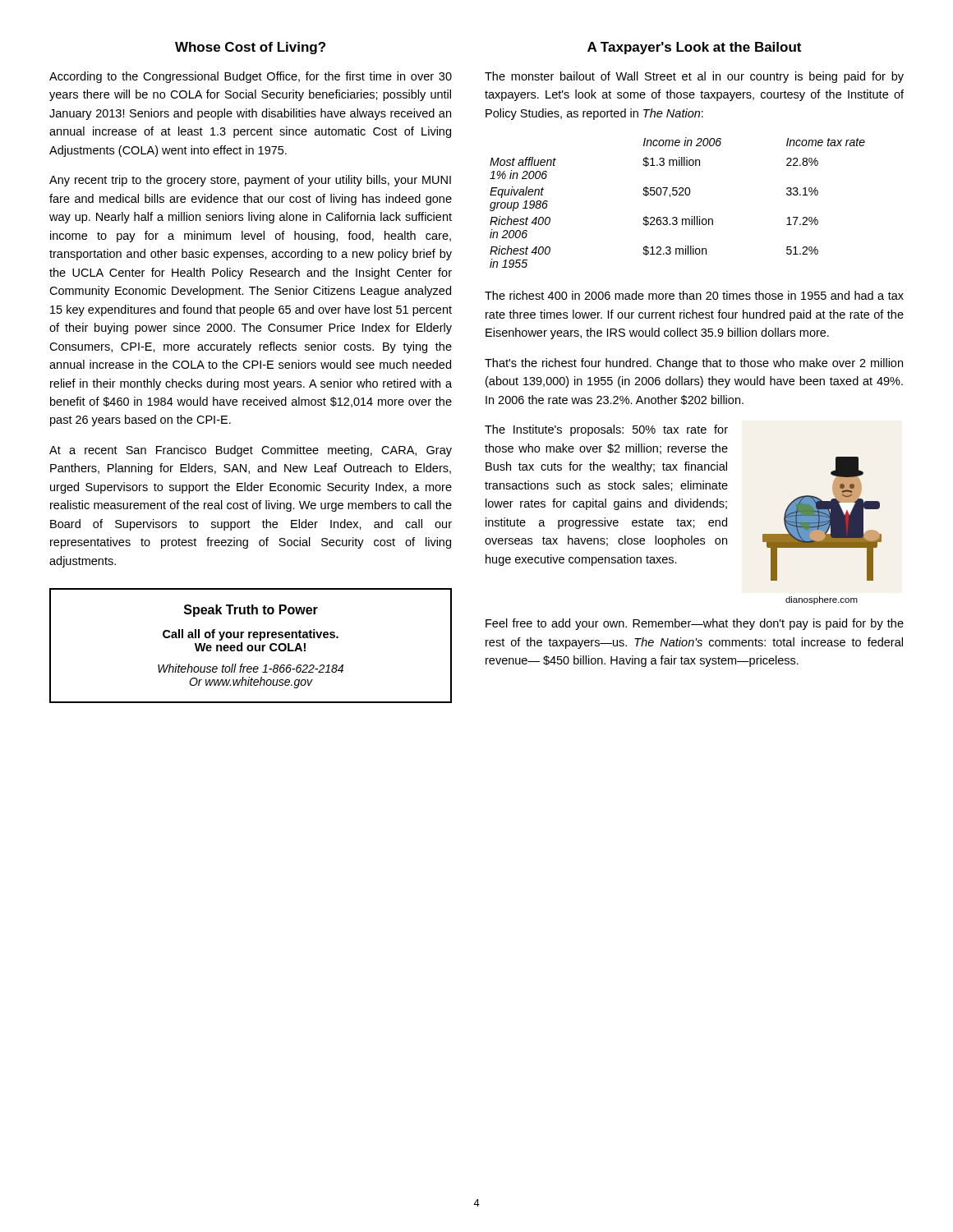Click on the text starting "Whose Cost of Living?"
This screenshot has height=1232, width=953.
point(251,47)
